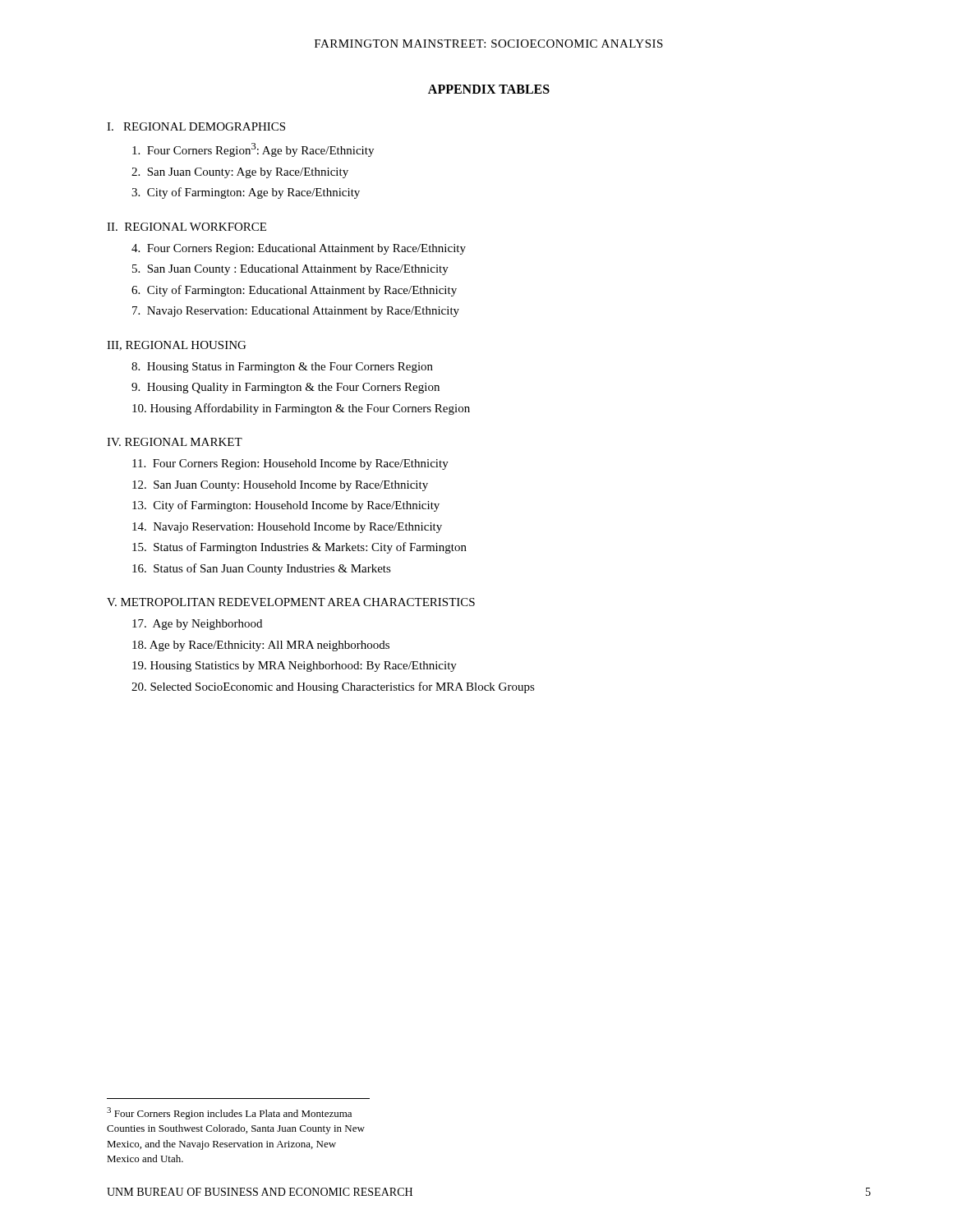Locate the text "3. City of Farmington: Age by Race/Ethnicity"
Screen dimensions: 1232x953
[x=246, y=192]
